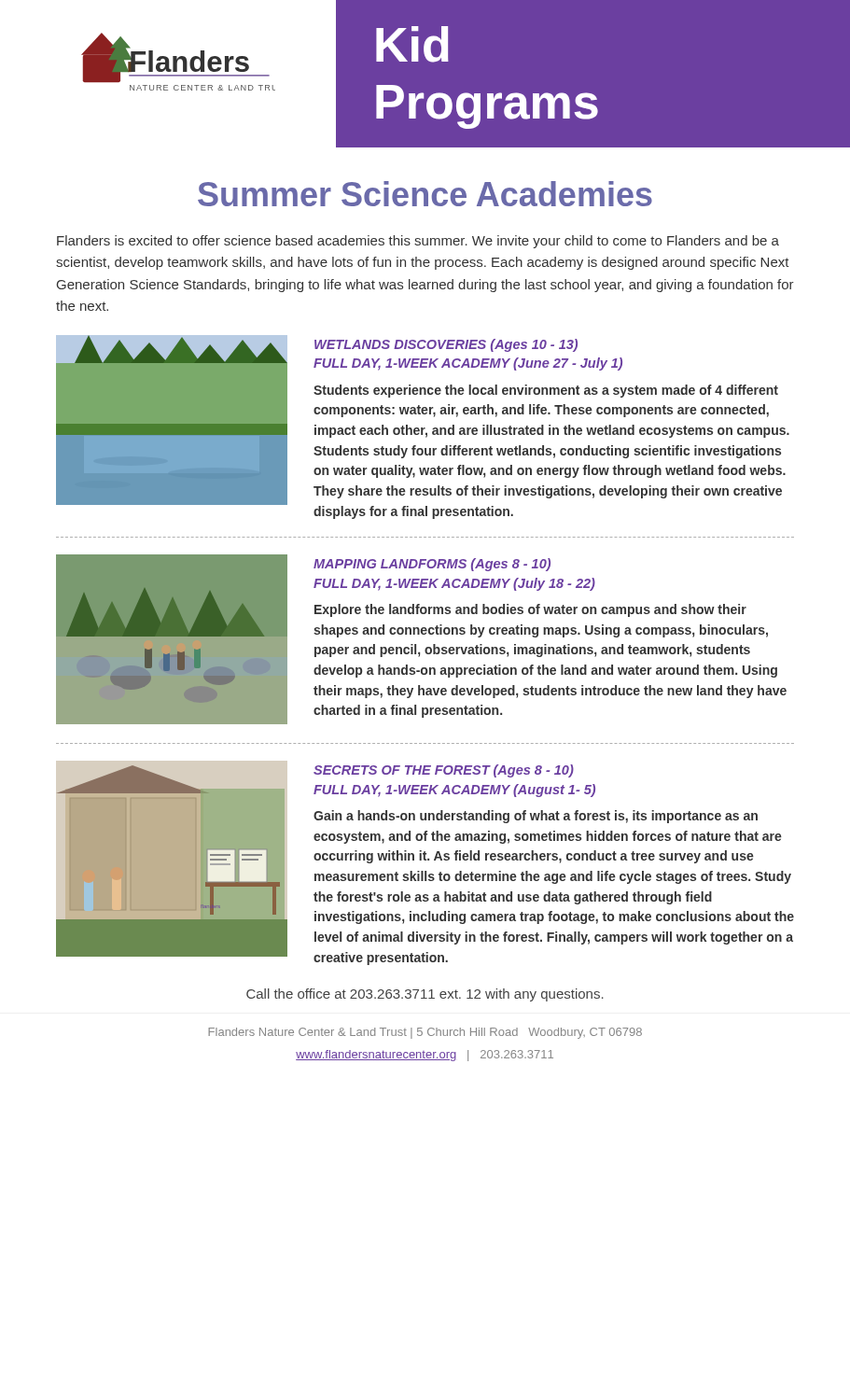The width and height of the screenshot is (850, 1400).
Task: Find the text block containing "Explore the landforms and bodies of water"
Action: pos(550,660)
